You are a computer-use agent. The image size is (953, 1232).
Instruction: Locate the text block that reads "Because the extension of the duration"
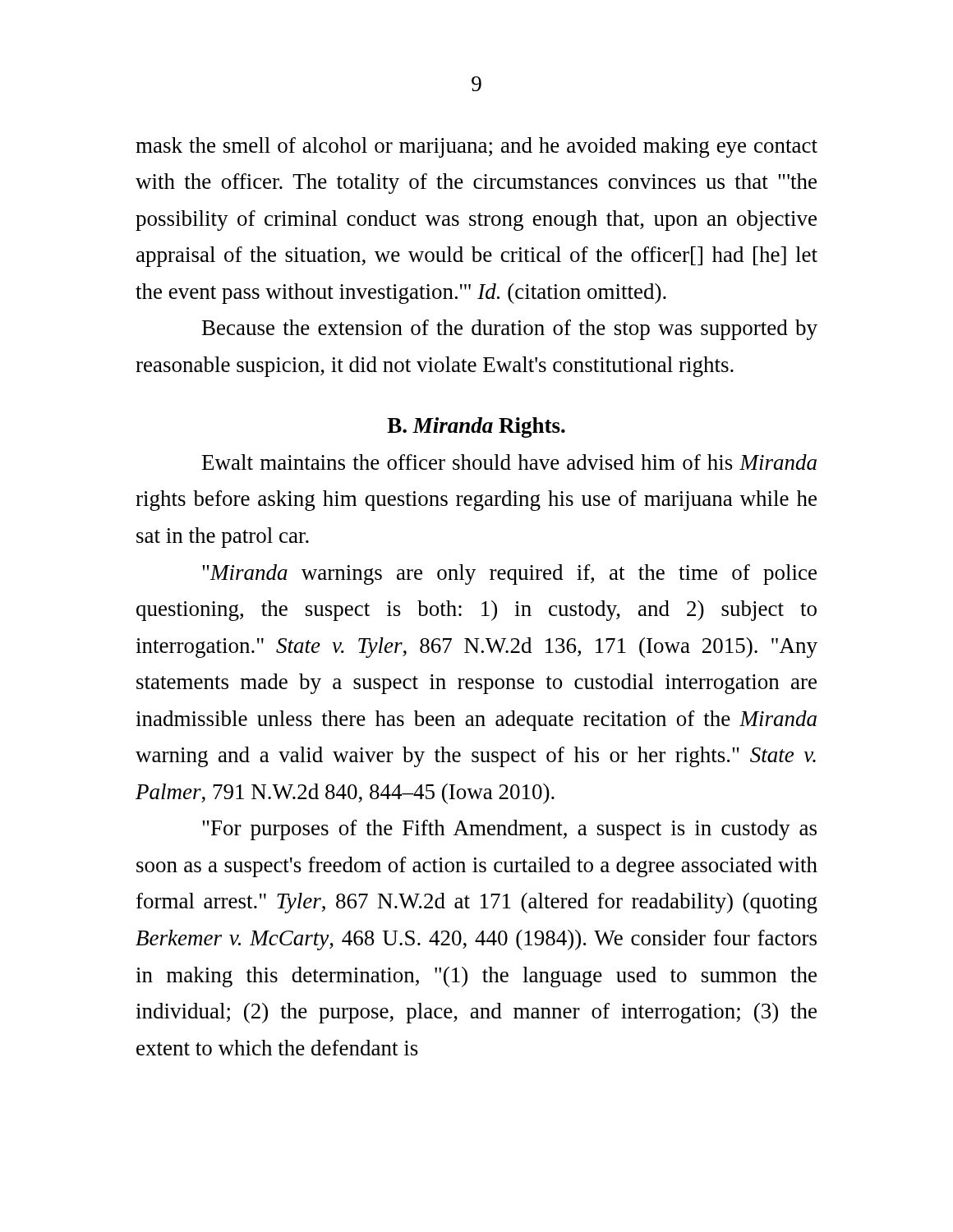click(476, 346)
